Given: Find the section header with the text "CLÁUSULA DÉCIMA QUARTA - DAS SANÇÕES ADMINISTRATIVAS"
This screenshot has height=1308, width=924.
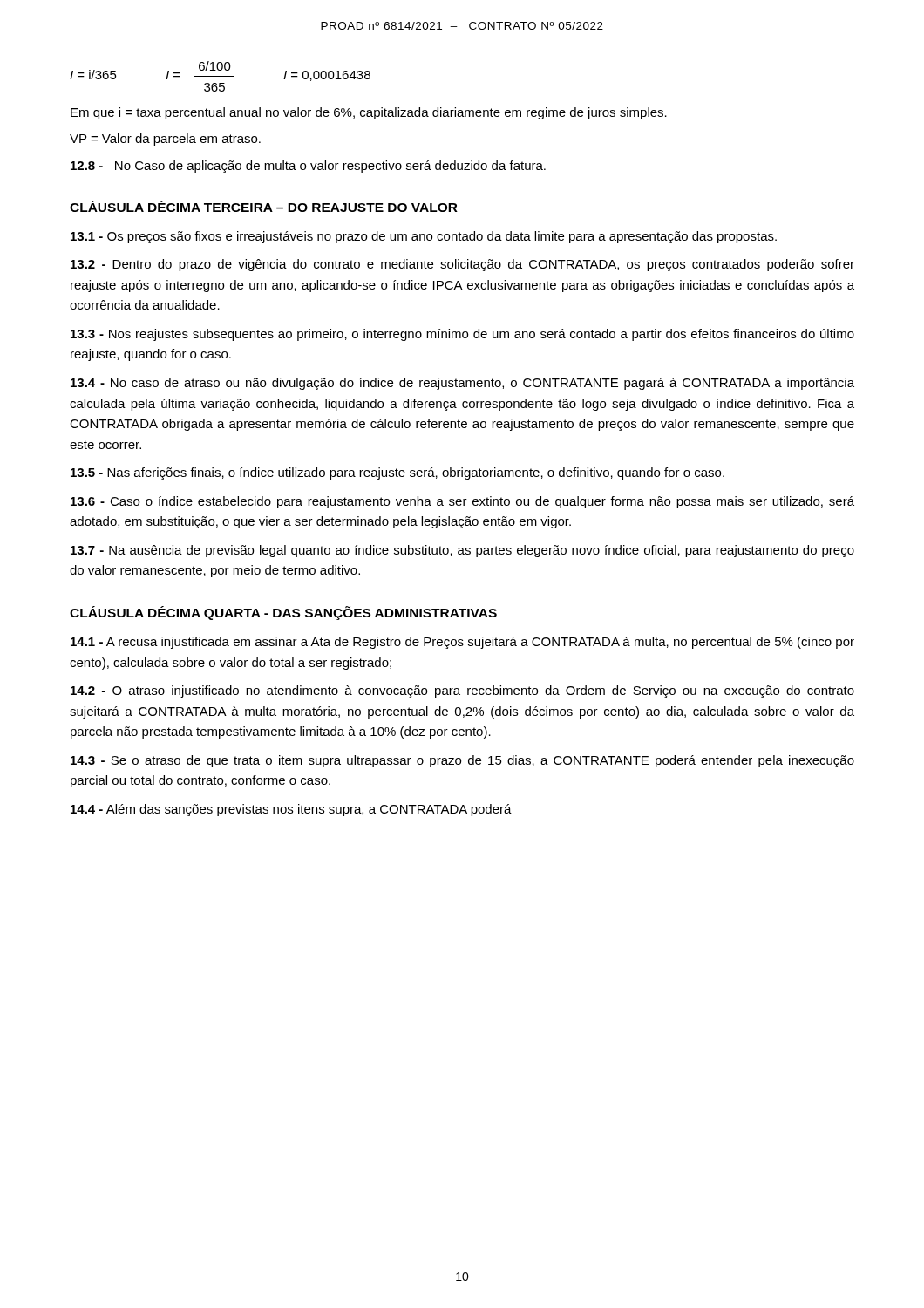Looking at the screenshot, I should (x=283, y=613).
